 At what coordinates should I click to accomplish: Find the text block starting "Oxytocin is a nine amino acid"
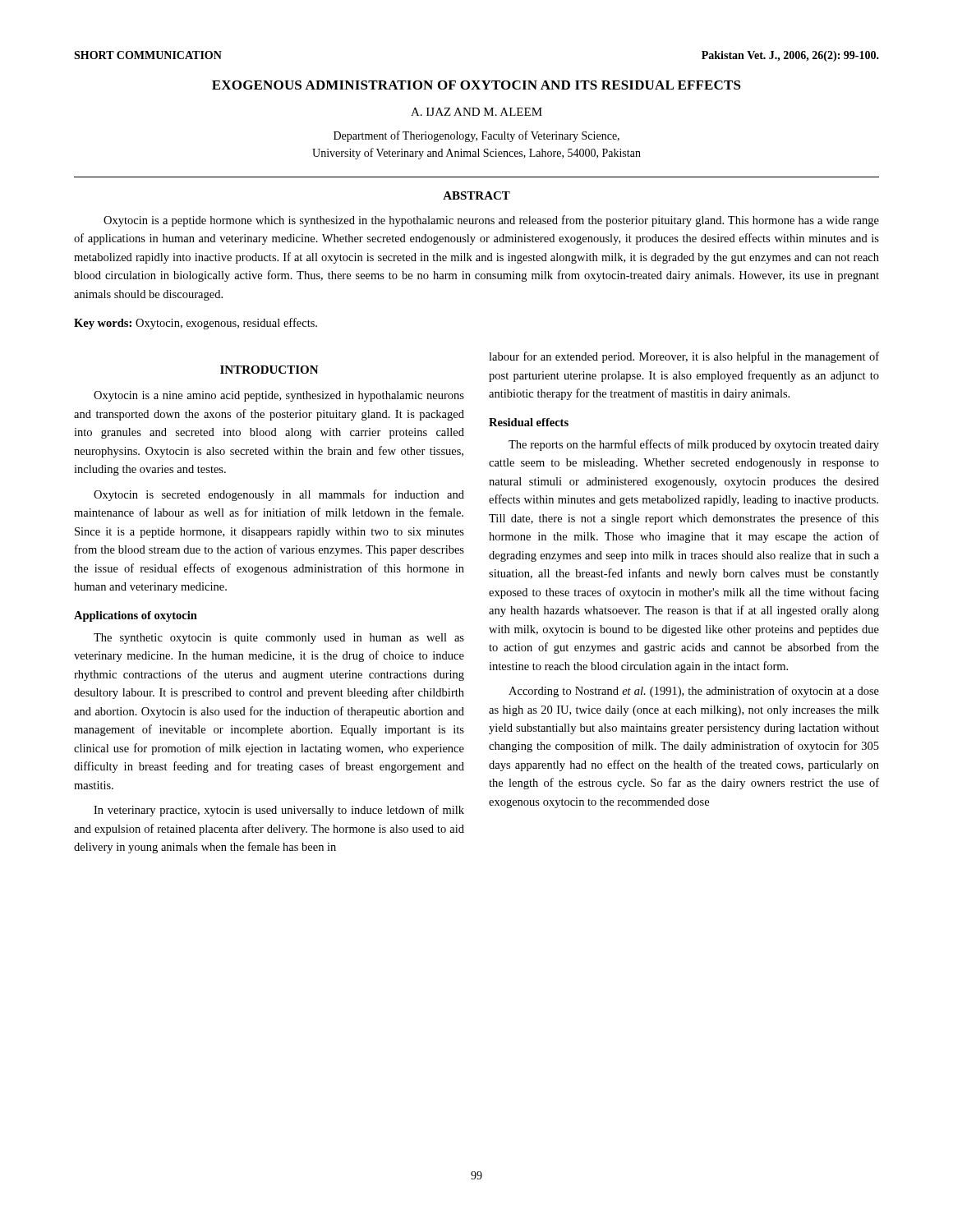click(x=269, y=491)
